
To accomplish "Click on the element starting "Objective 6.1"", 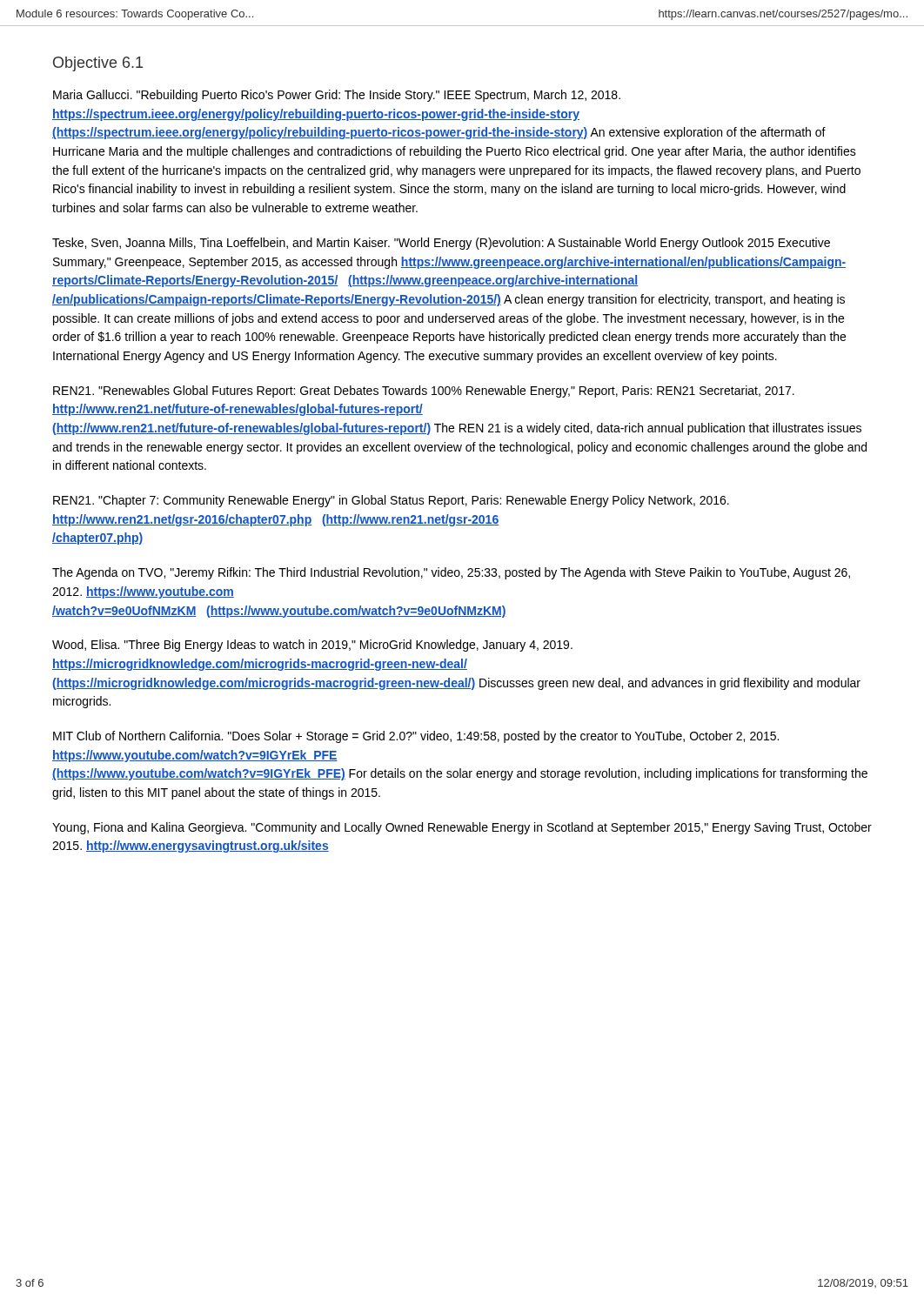I will coord(98,63).
